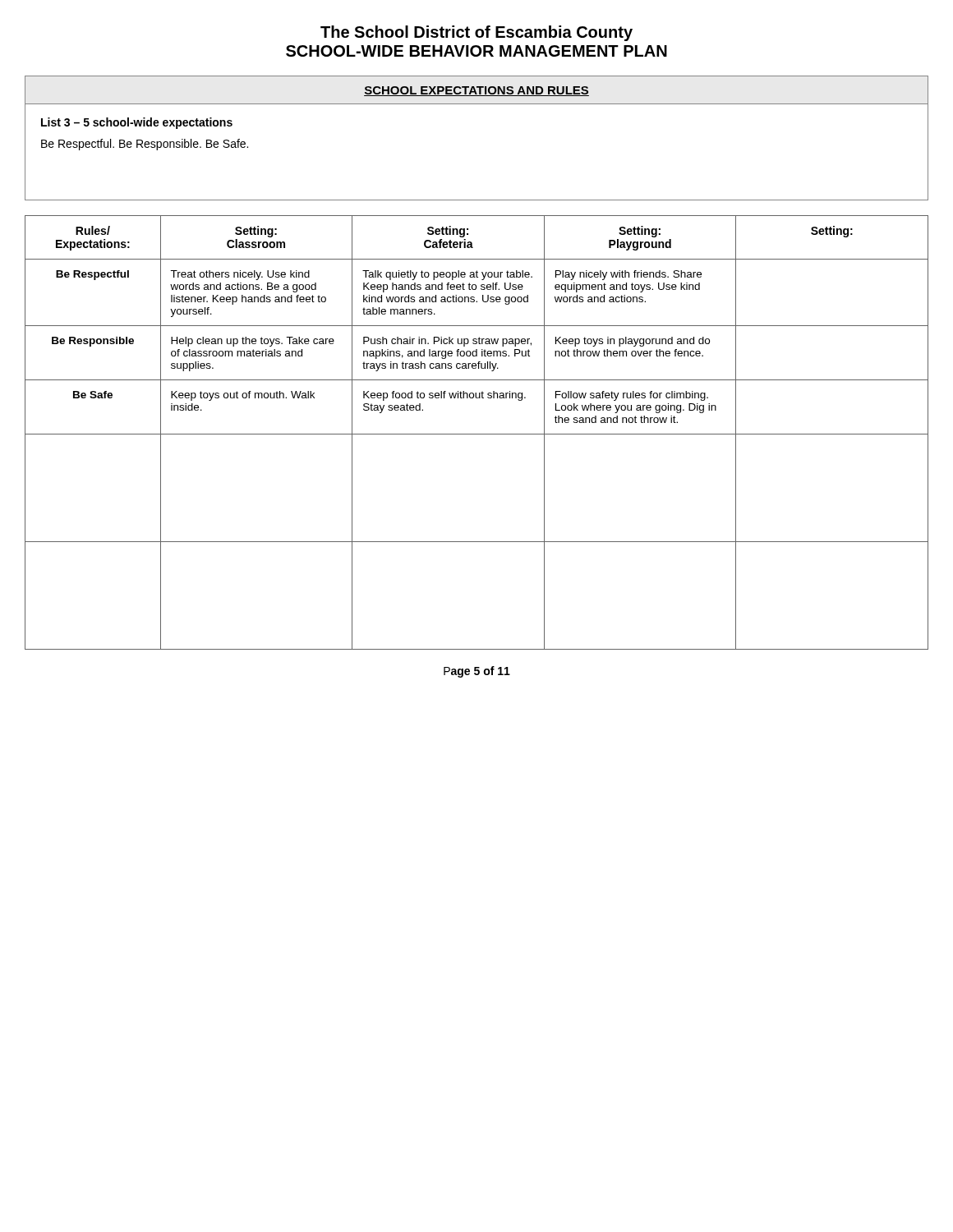Locate the block starting "List 3 –"
Image resolution: width=953 pixels, height=1232 pixels.
click(136, 122)
